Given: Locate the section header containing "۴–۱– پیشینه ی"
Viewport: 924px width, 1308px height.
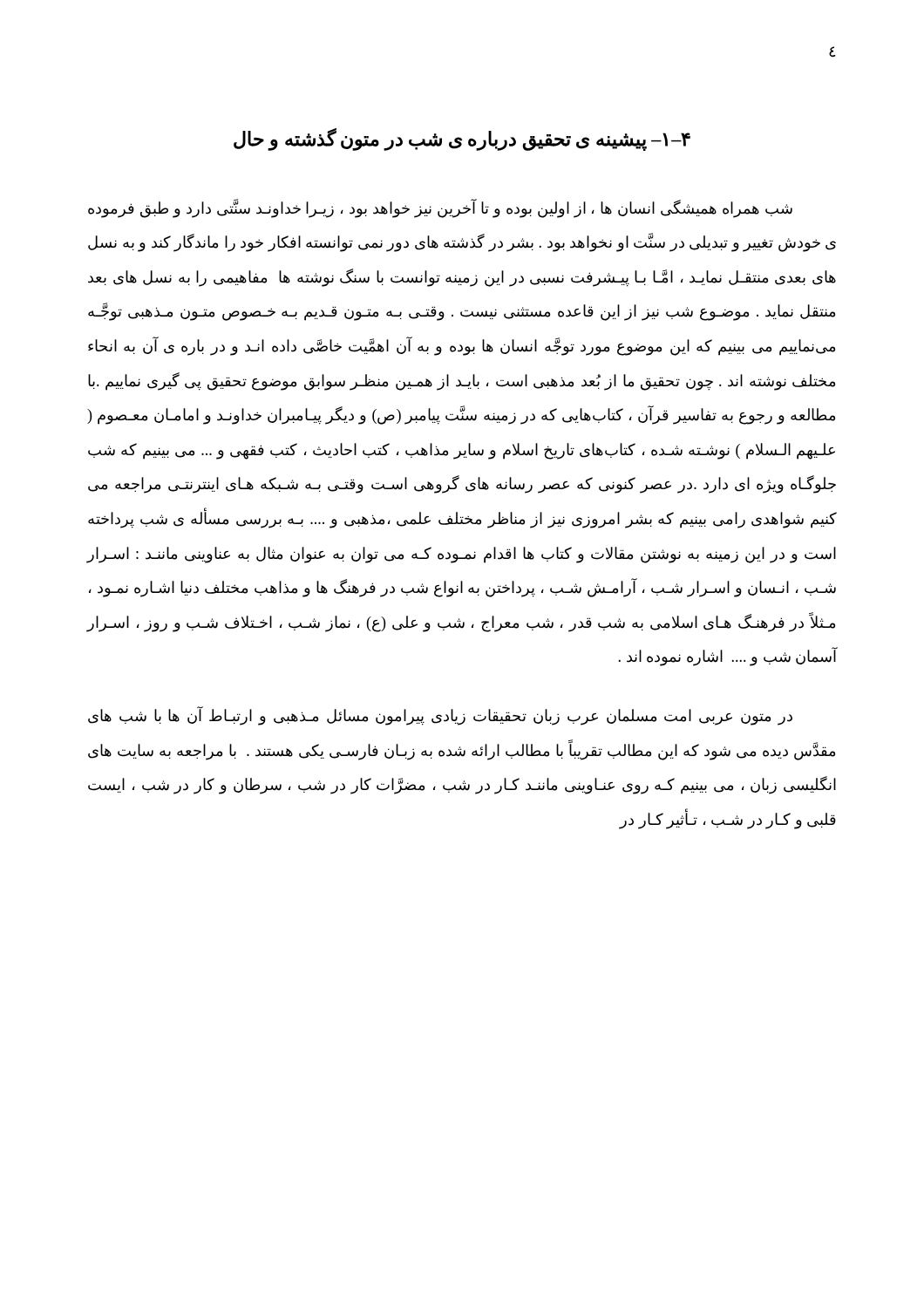Looking at the screenshot, I should pyautogui.click(x=462, y=139).
